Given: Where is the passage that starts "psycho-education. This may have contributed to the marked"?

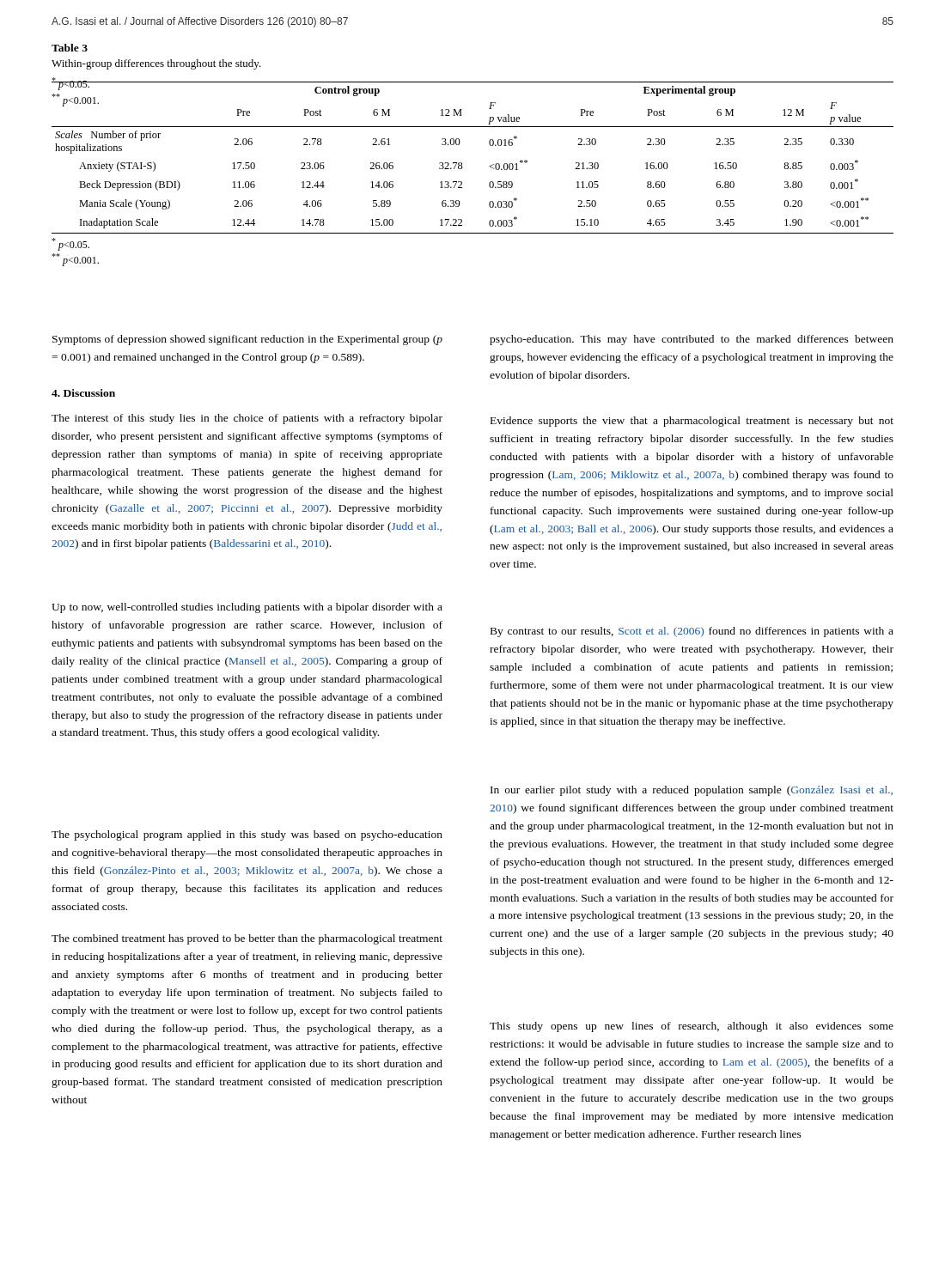Looking at the screenshot, I should click(692, 357).
